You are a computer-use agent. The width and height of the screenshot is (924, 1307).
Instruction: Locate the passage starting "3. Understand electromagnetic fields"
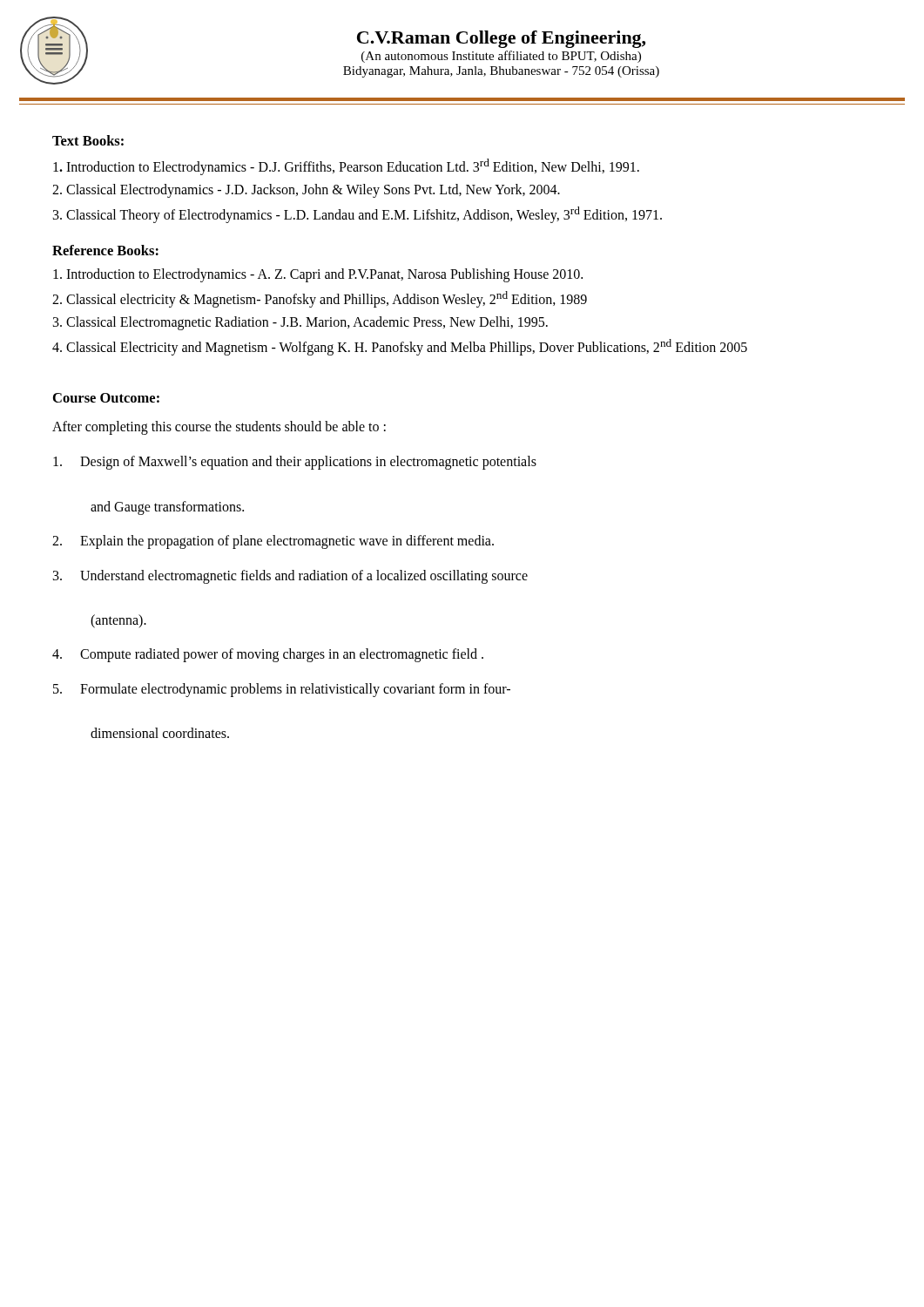point(290,577)
